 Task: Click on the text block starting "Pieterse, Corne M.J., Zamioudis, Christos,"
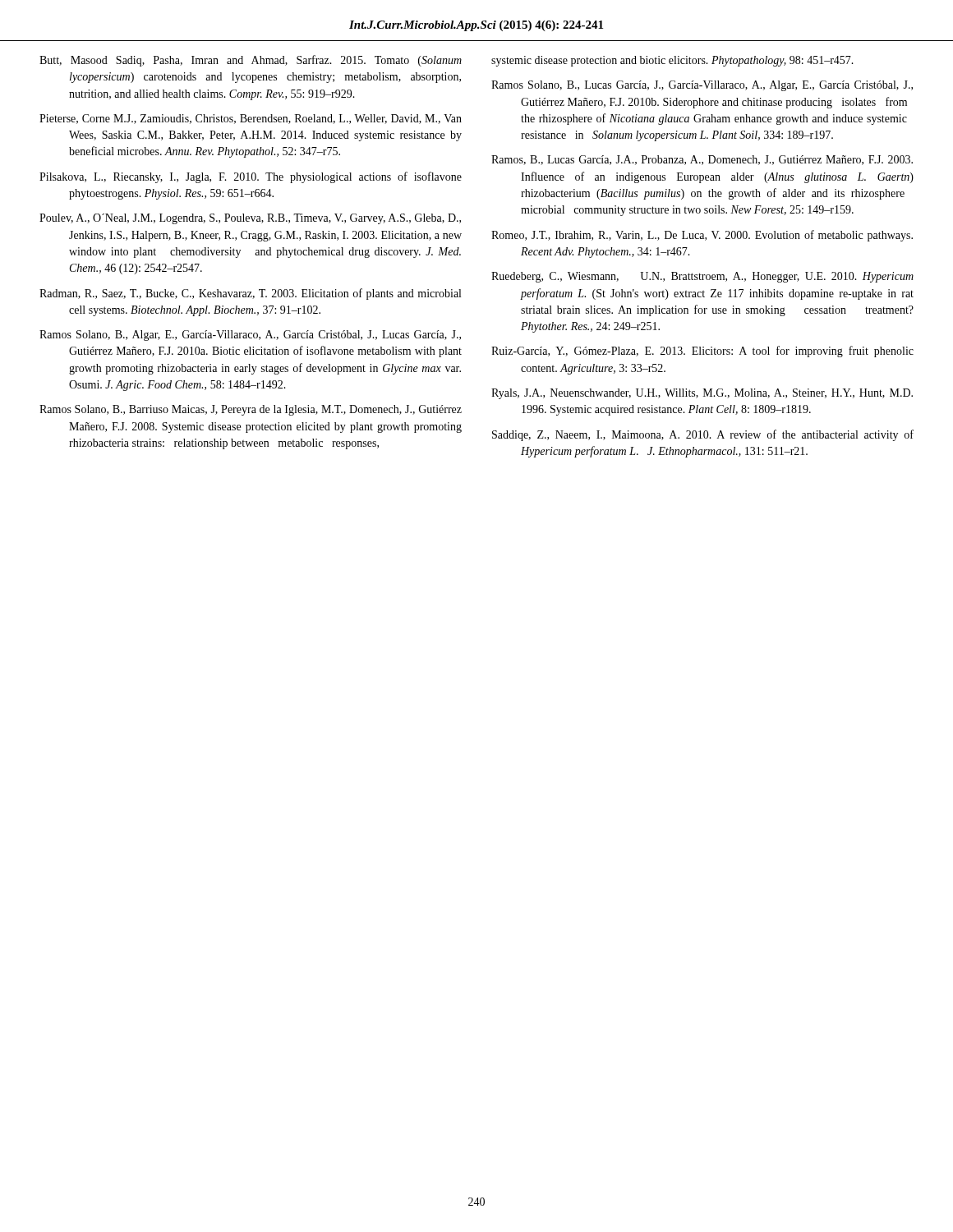click(x=251, y=135)
